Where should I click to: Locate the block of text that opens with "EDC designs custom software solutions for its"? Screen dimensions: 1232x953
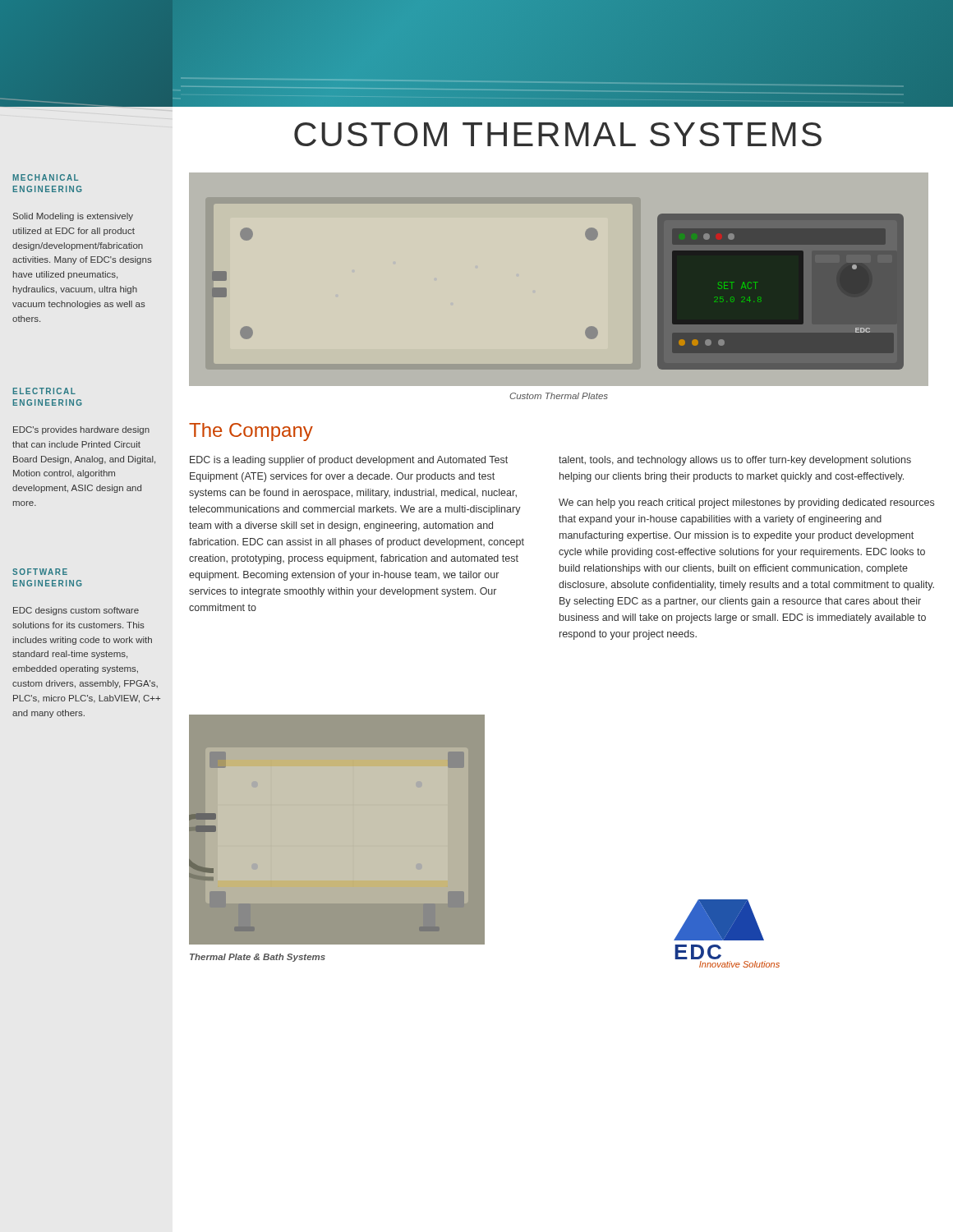[x=88, y=662]
